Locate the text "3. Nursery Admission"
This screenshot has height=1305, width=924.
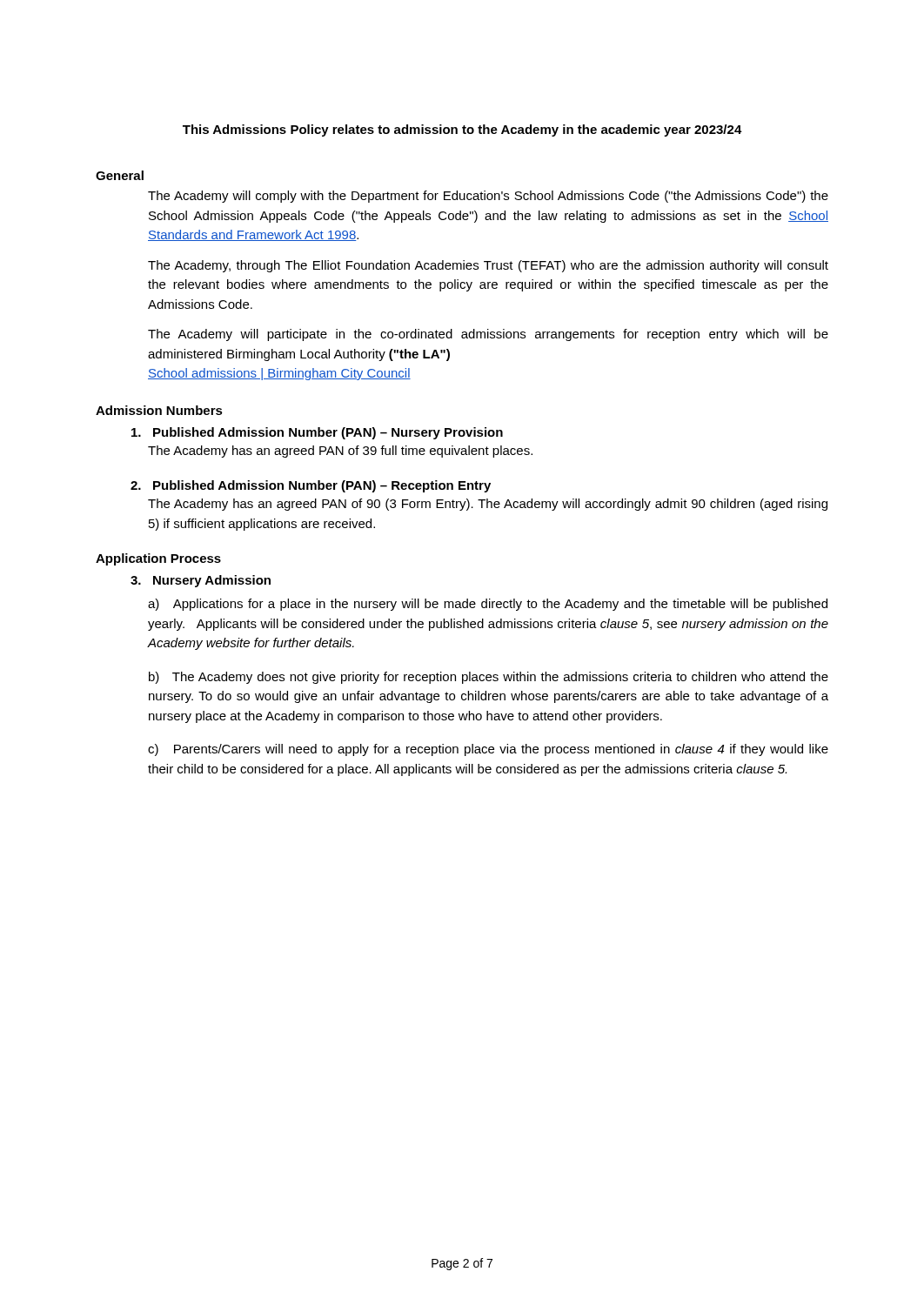[201, 580]
